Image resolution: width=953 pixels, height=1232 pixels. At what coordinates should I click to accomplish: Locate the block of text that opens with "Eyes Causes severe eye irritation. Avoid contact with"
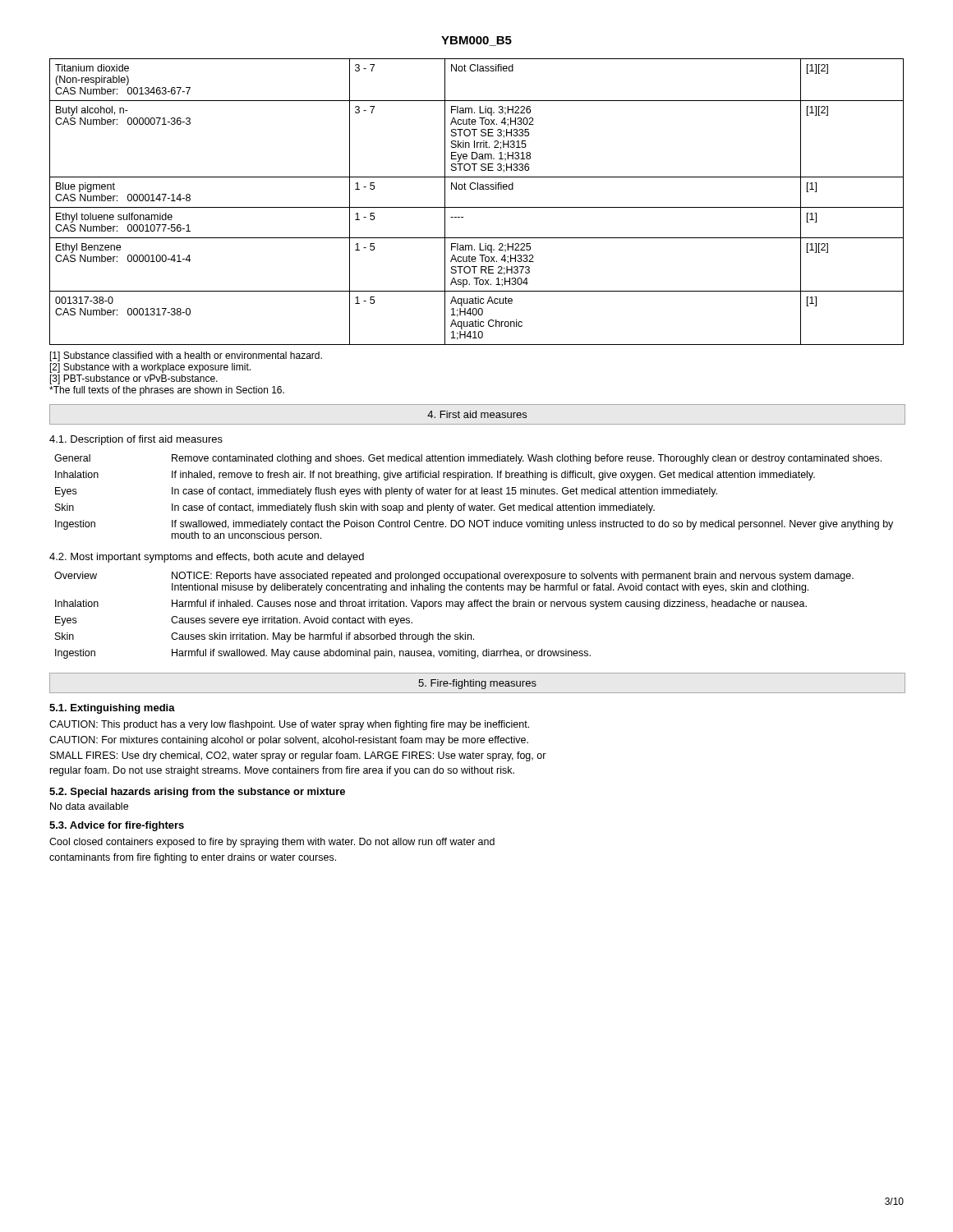click(234, 621)
